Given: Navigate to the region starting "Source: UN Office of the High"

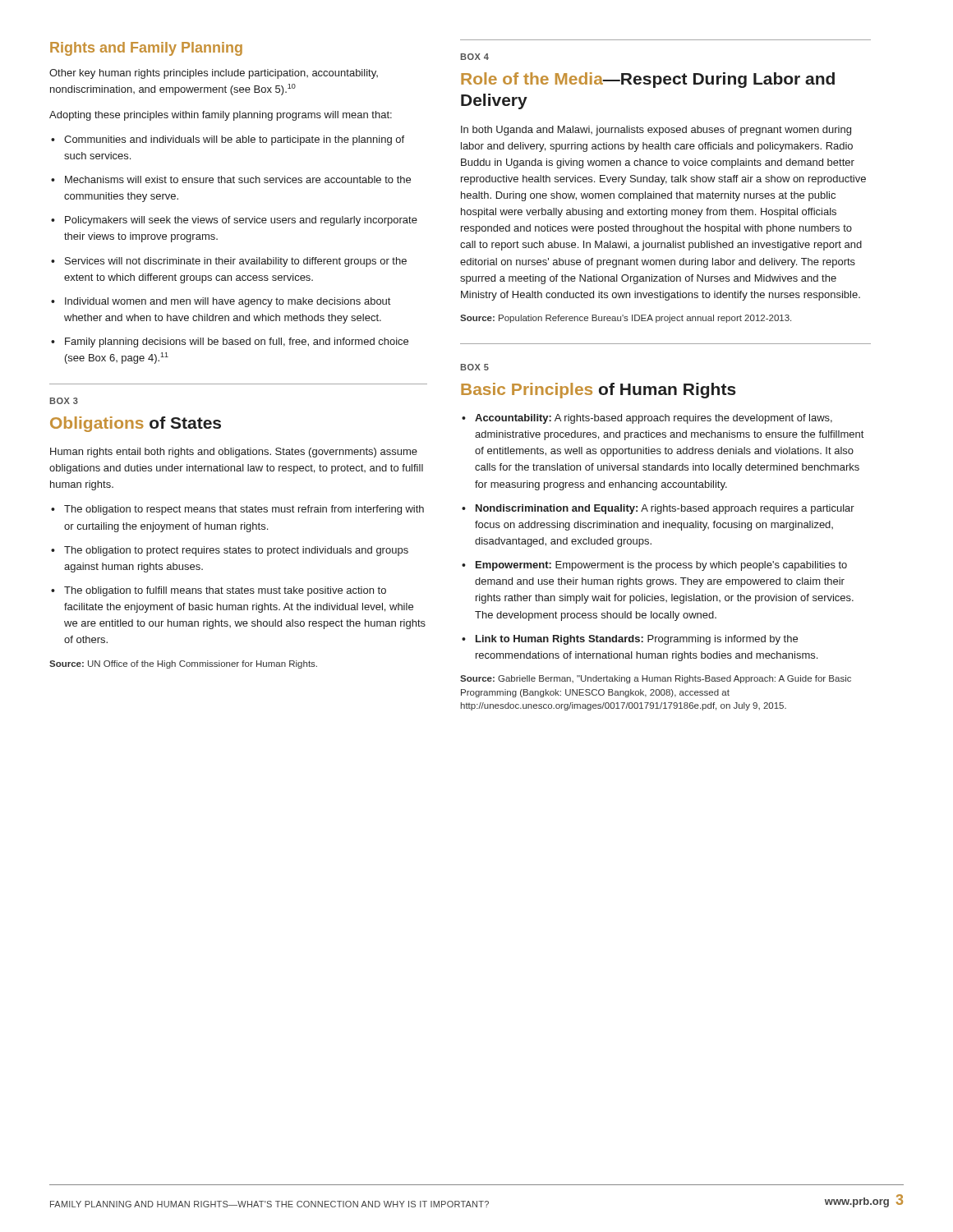Looking at the screenshot, I should [x=238, y=664].
